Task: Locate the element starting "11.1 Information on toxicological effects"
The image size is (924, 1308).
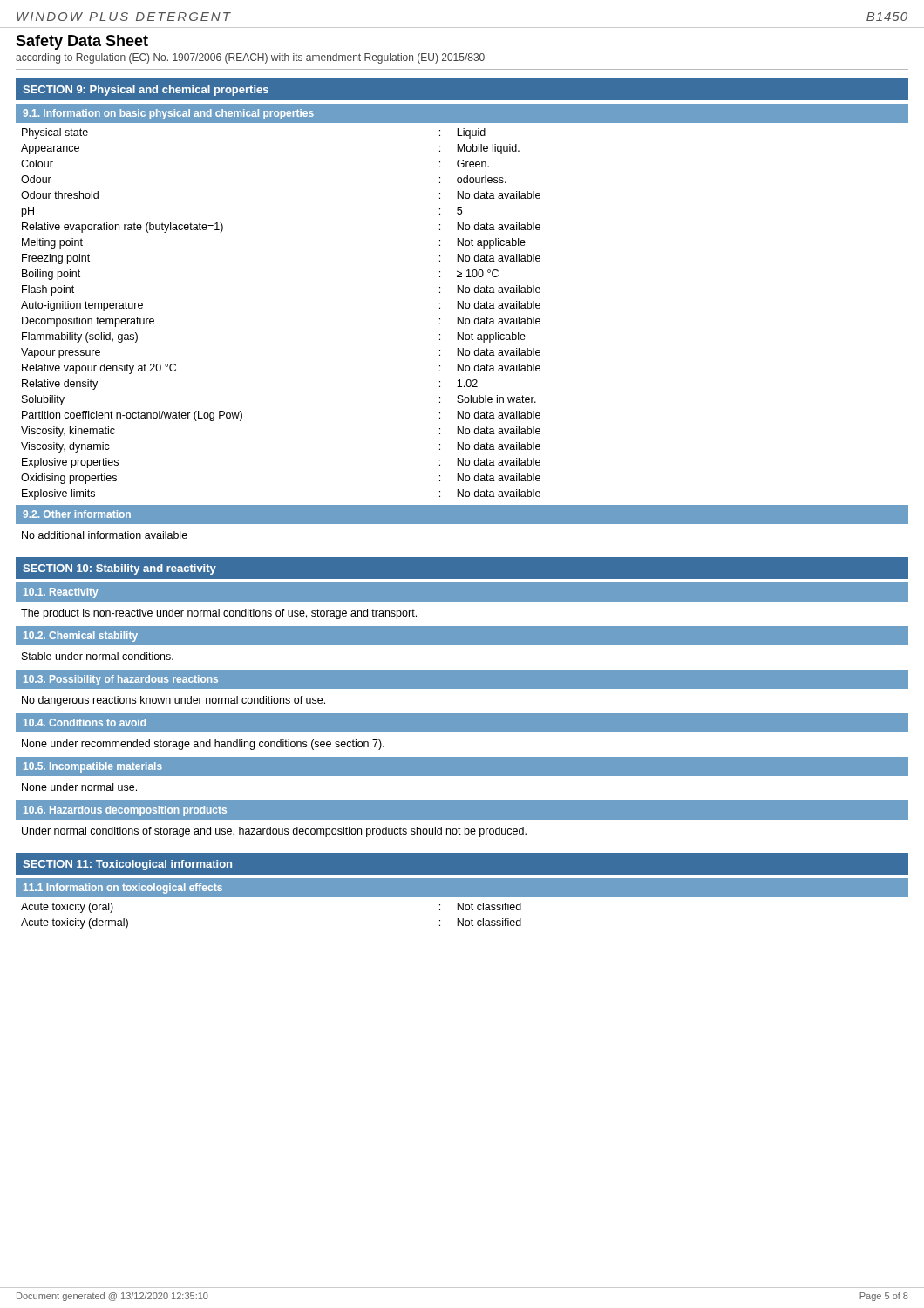Action: [x=123, y=888]
